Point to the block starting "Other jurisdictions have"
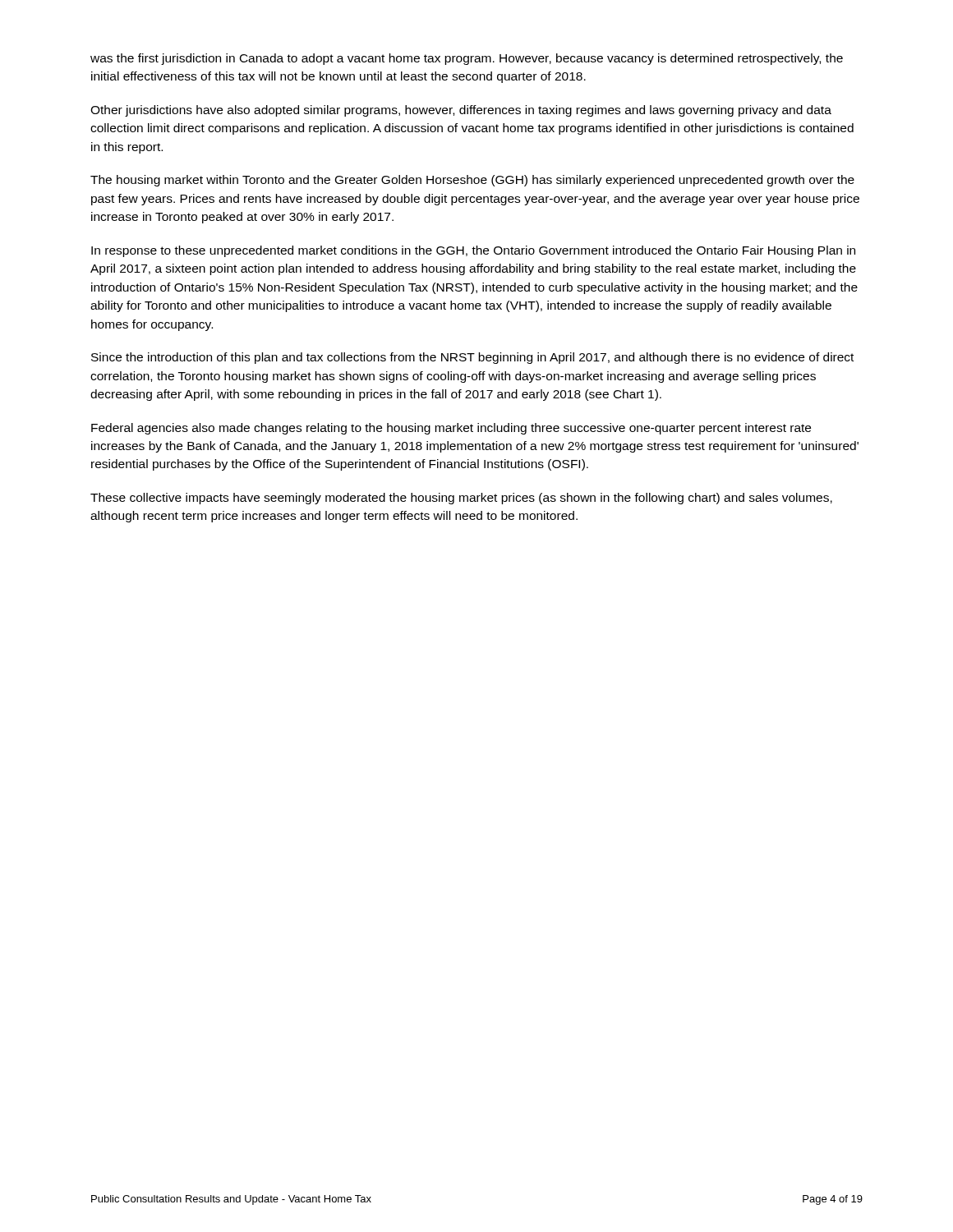 point(472,128)
